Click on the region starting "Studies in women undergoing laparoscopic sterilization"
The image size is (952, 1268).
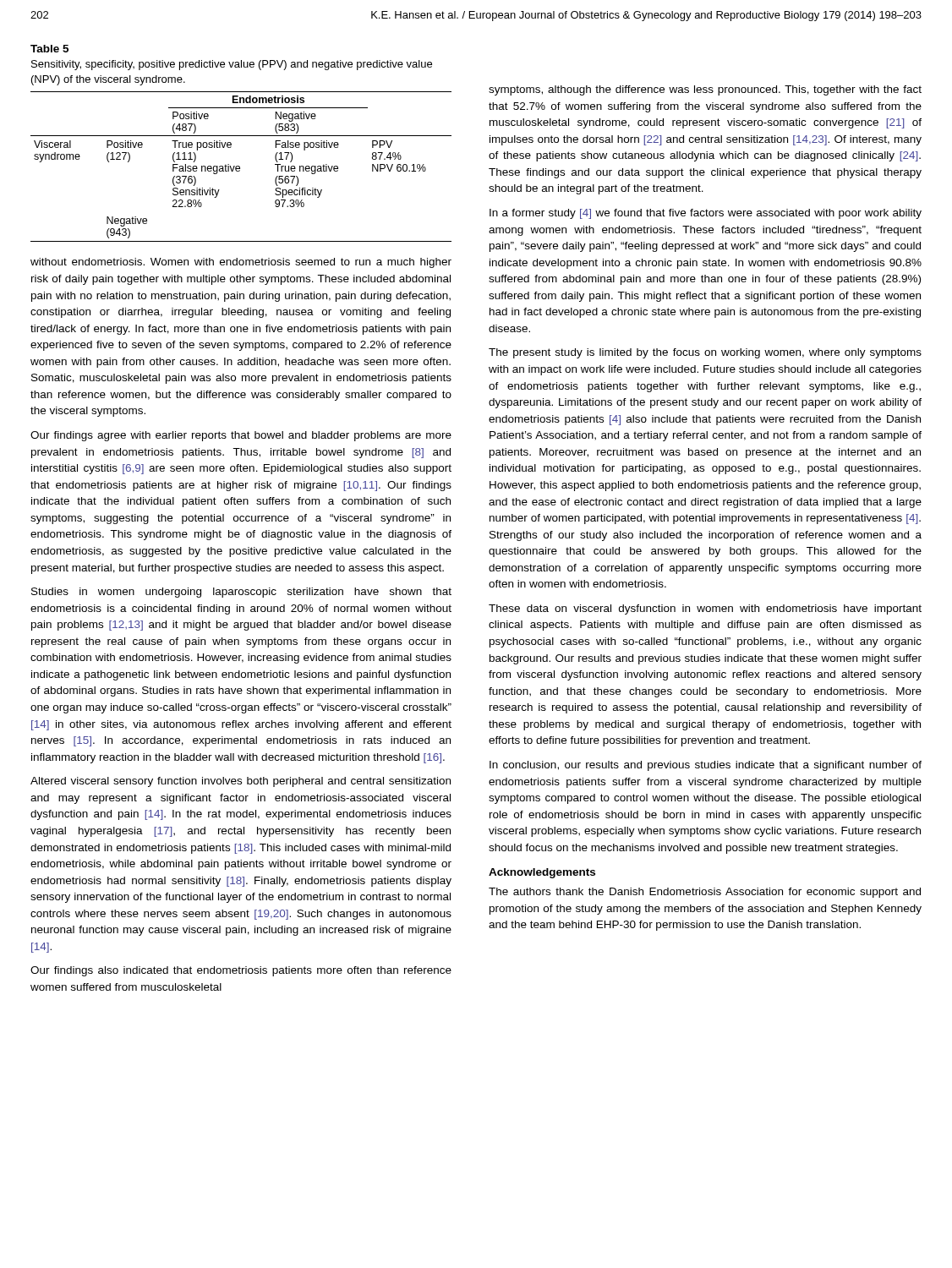pos(241,674)
